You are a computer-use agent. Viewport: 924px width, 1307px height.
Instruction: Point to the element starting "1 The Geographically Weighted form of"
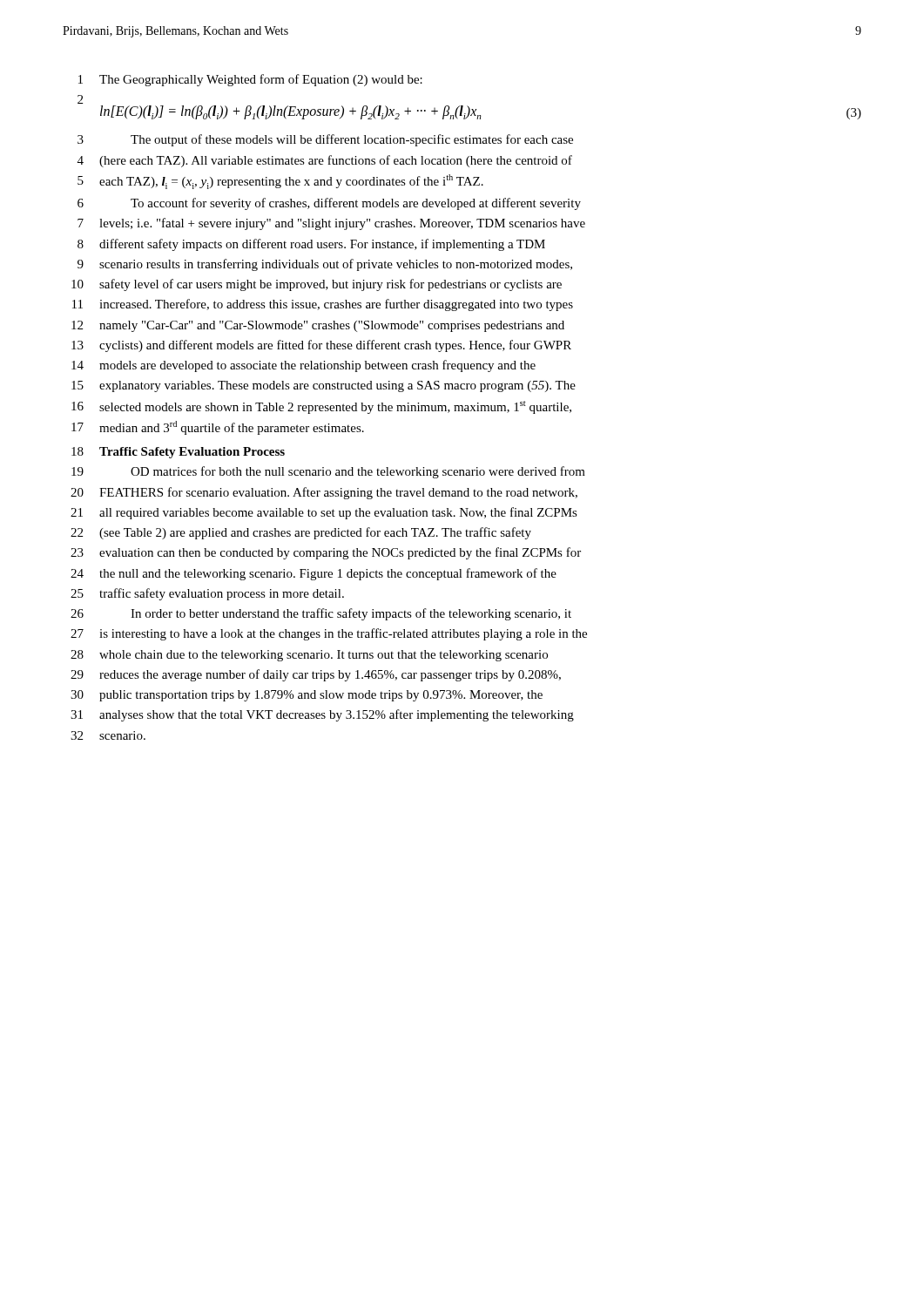[x=250, y=80]
